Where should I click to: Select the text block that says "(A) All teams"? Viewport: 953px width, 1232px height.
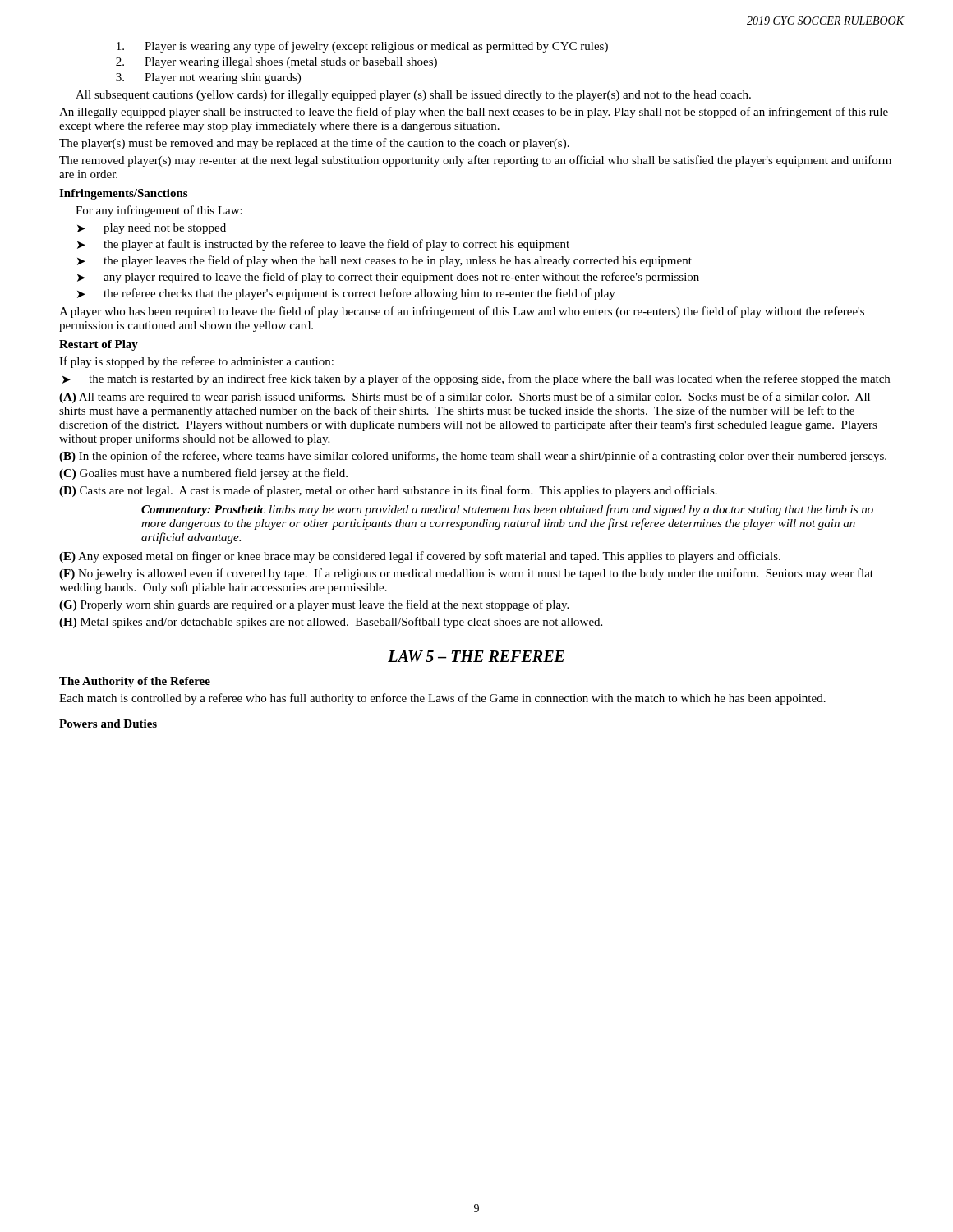468,418
